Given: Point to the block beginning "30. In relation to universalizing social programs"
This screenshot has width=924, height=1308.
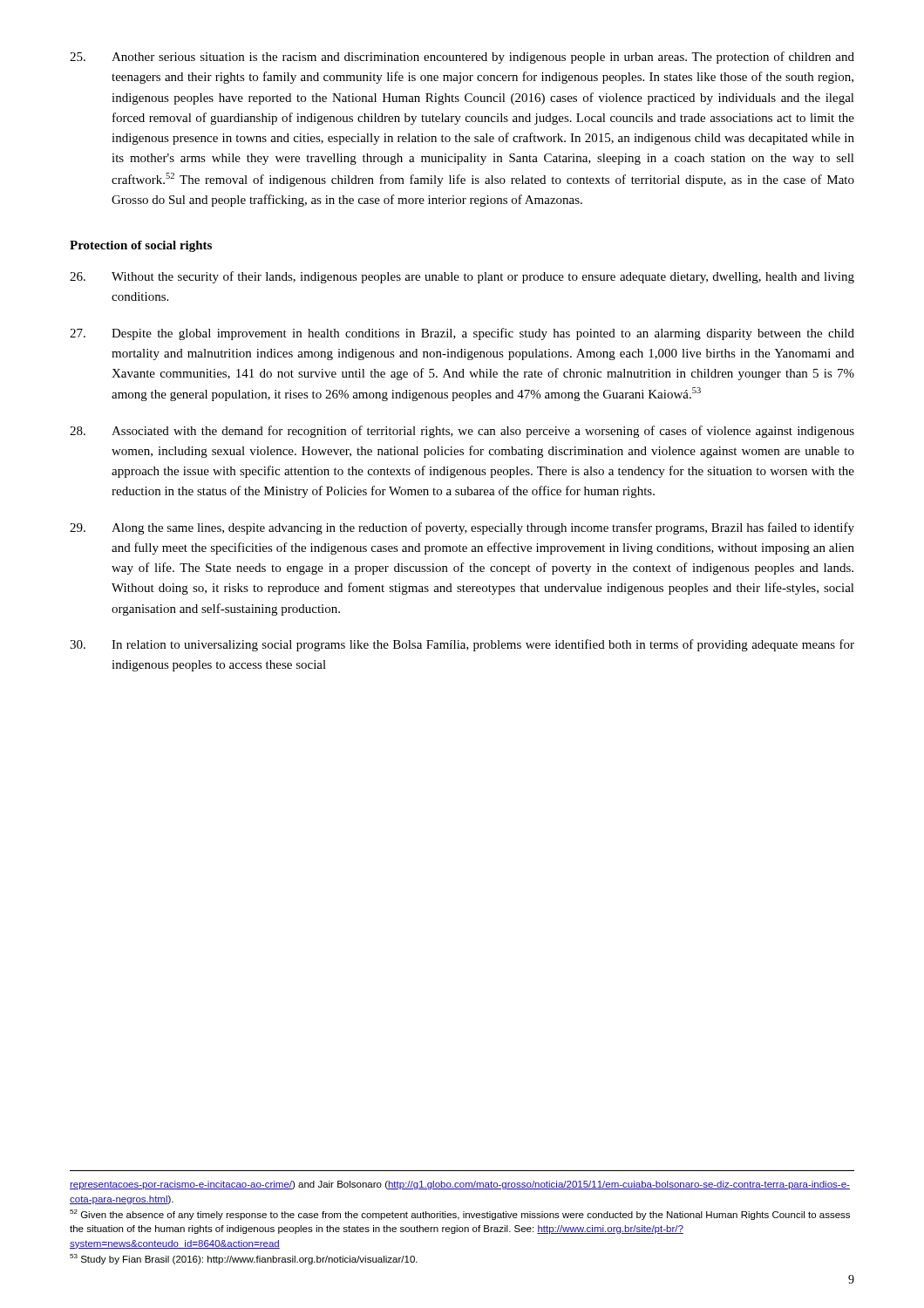Looking at the screenshot, I should pyautogui.click(x=462, y=655).
